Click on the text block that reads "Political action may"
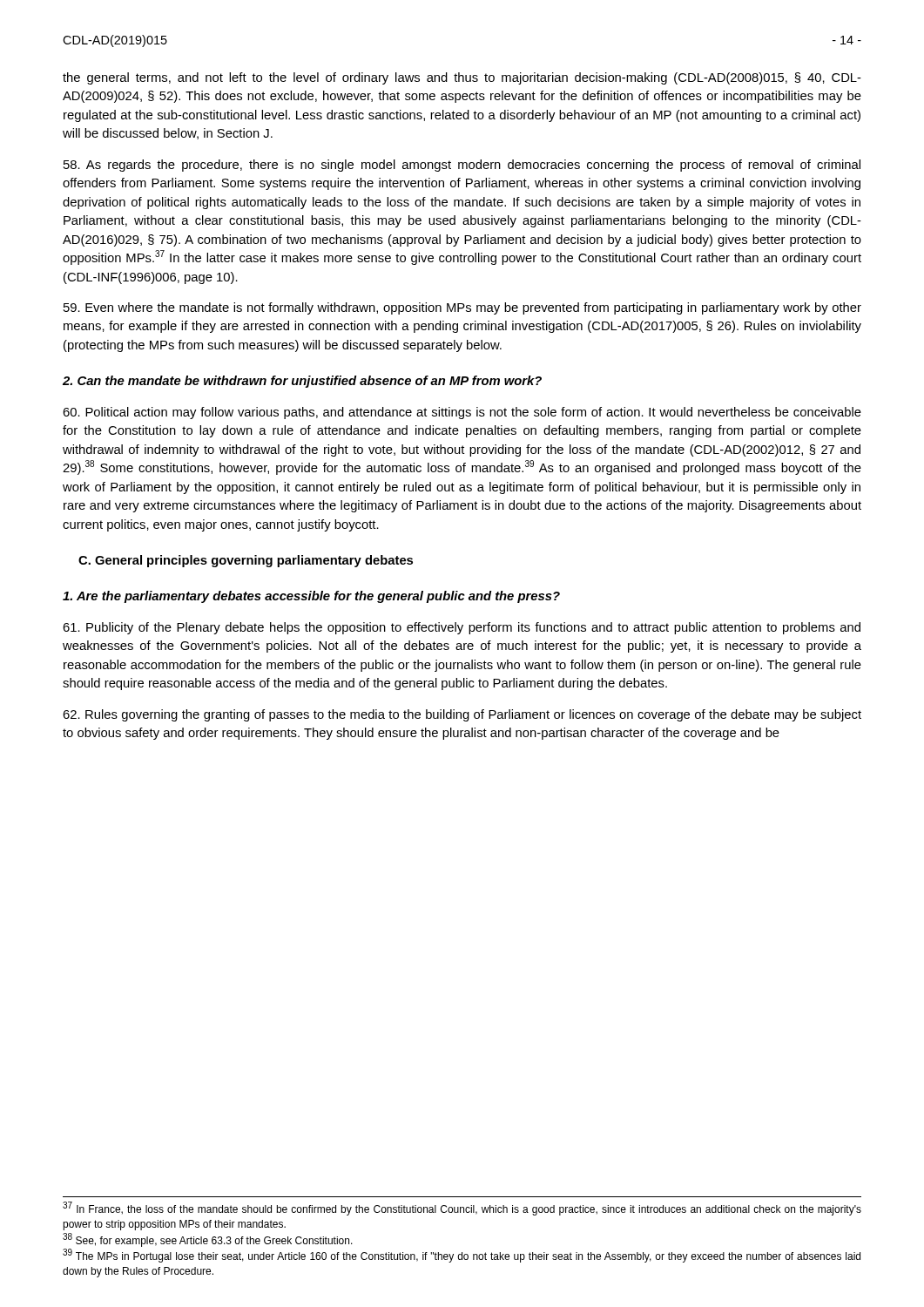 (462, 469)
